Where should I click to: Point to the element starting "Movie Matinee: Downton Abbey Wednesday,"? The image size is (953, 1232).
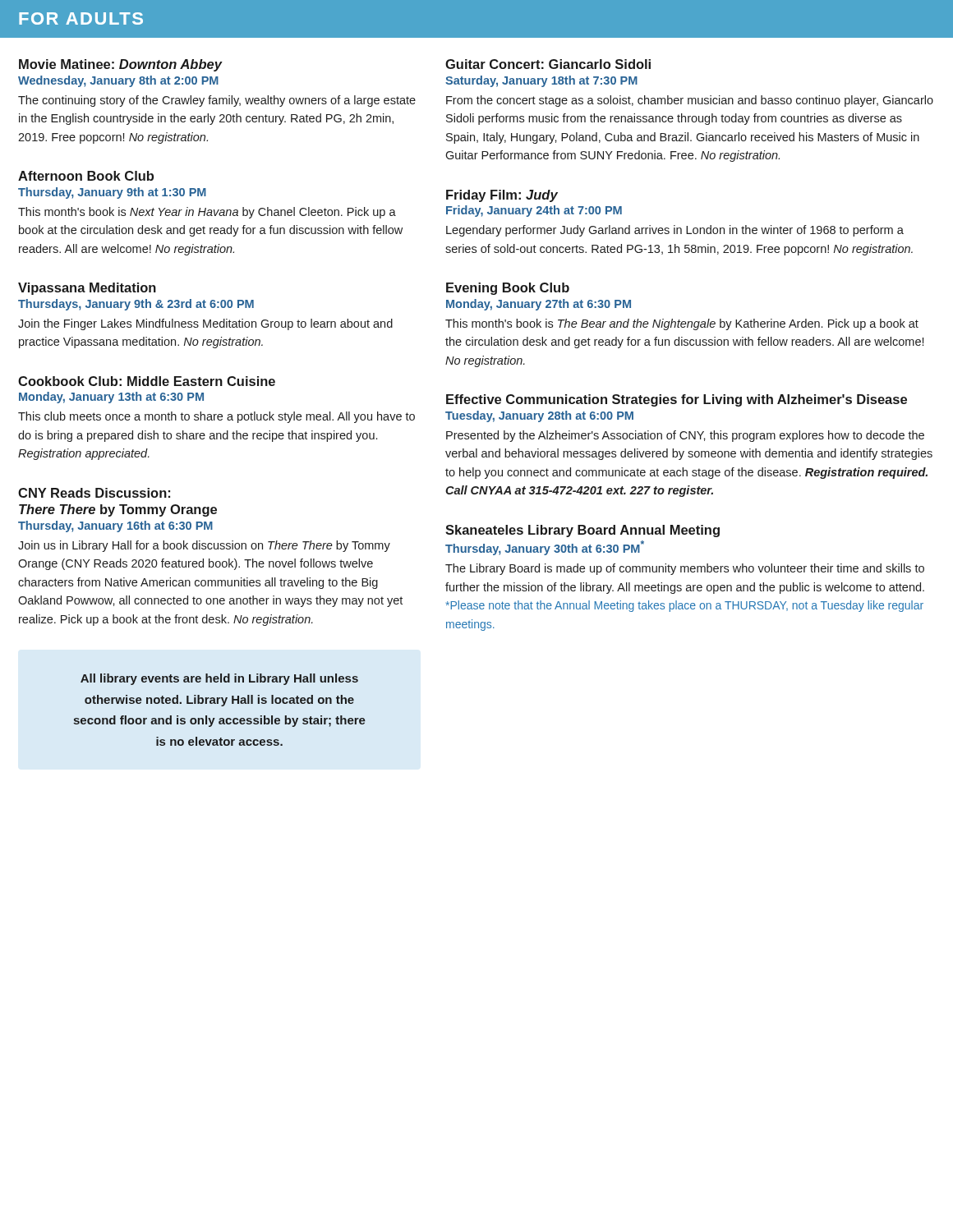(x=219, y=101)
